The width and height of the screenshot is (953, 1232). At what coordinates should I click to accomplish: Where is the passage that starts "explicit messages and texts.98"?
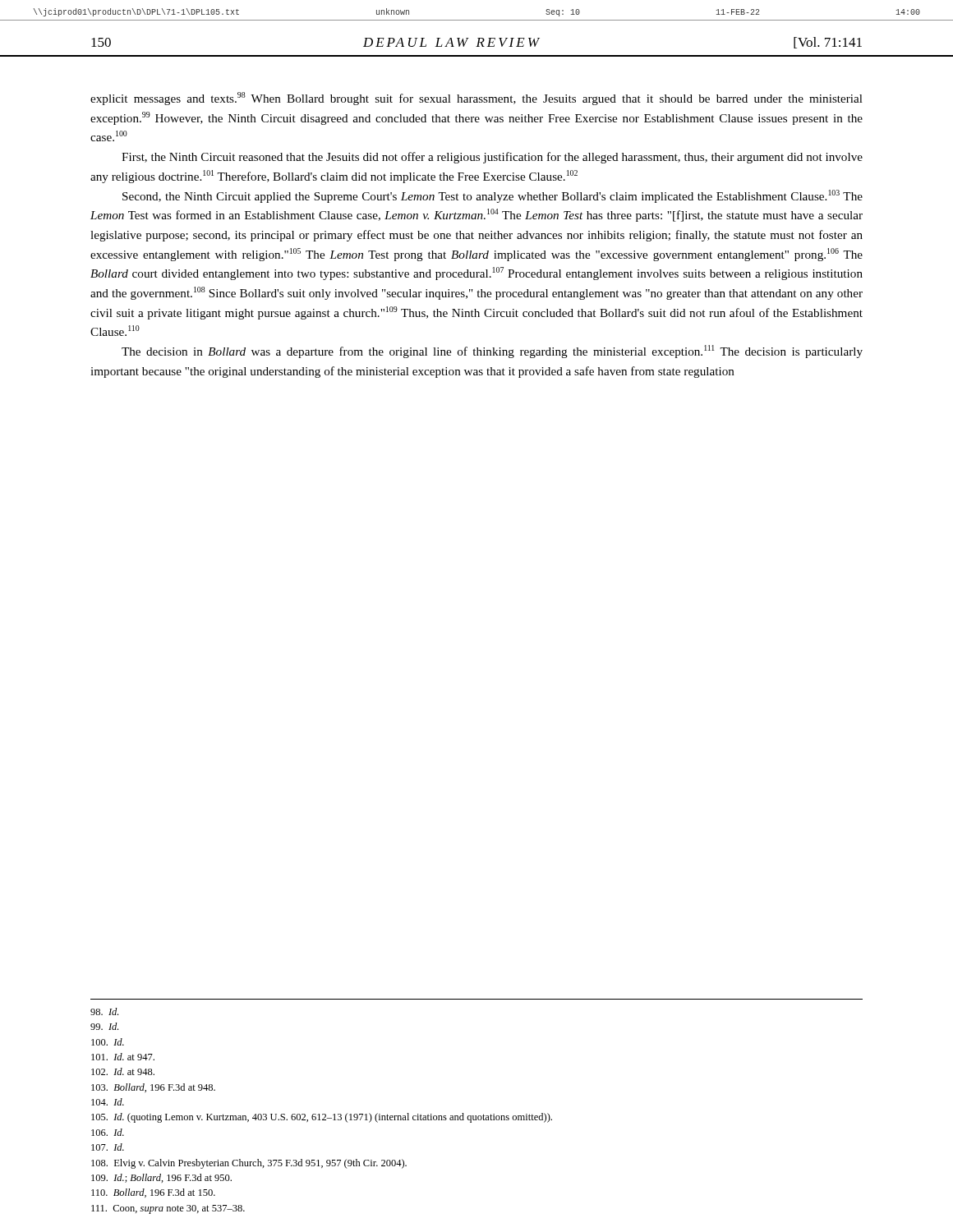tap(476, 117)
